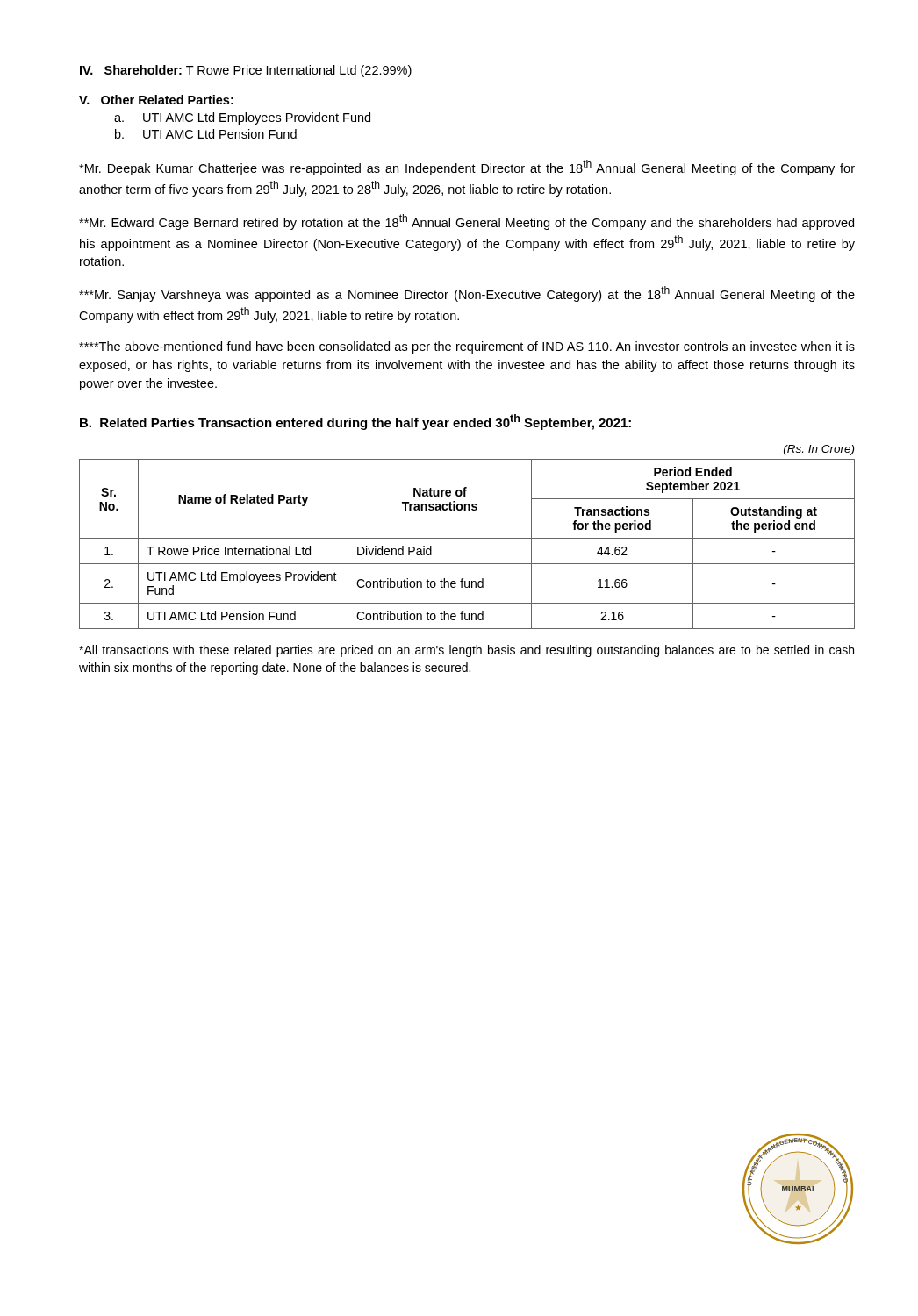Select a logo
The width and height of the screenshot is (918, 1316).
tap(798, 1189)
